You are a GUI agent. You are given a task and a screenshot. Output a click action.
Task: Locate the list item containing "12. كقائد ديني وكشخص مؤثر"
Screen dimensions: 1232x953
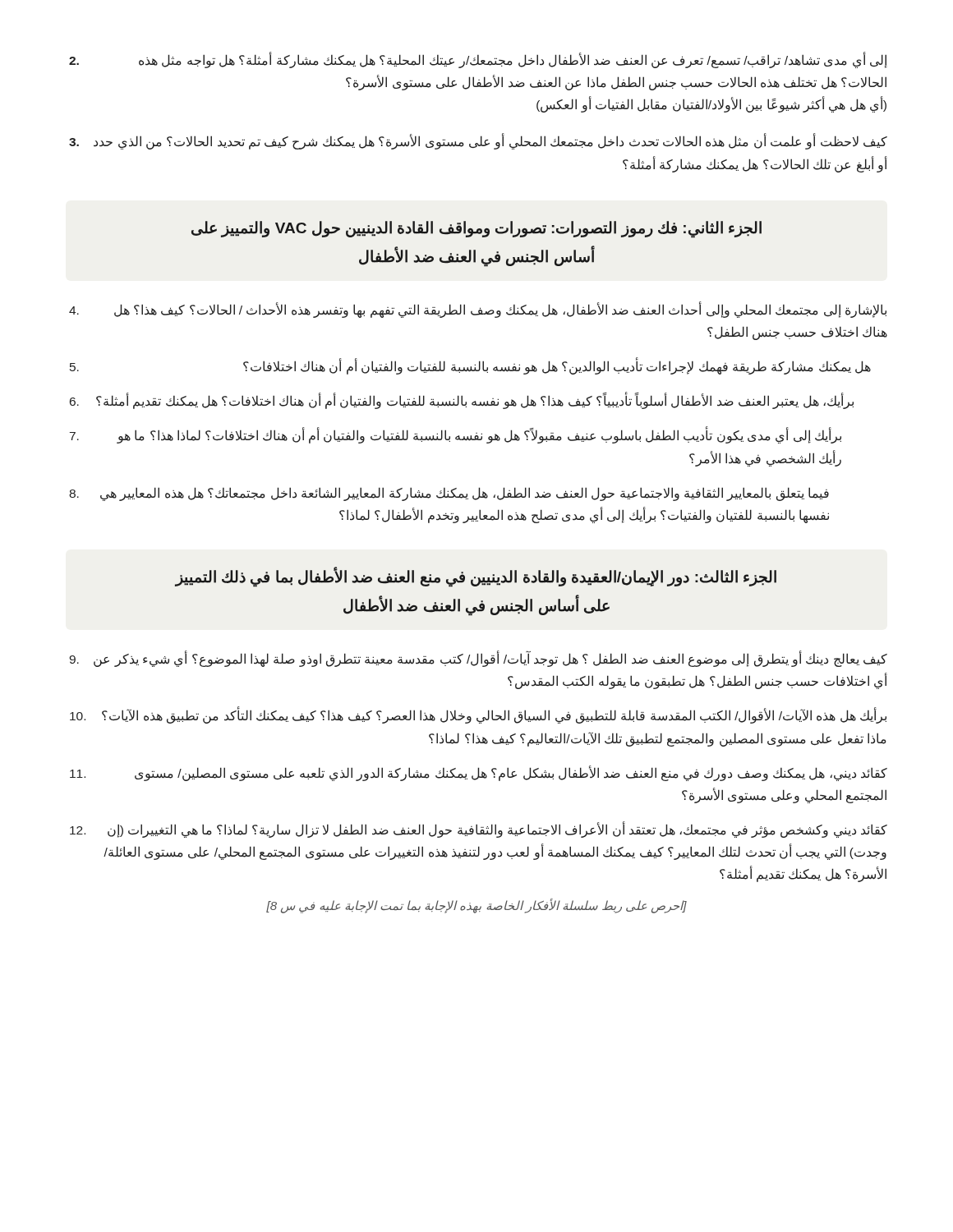pos(476,852)
